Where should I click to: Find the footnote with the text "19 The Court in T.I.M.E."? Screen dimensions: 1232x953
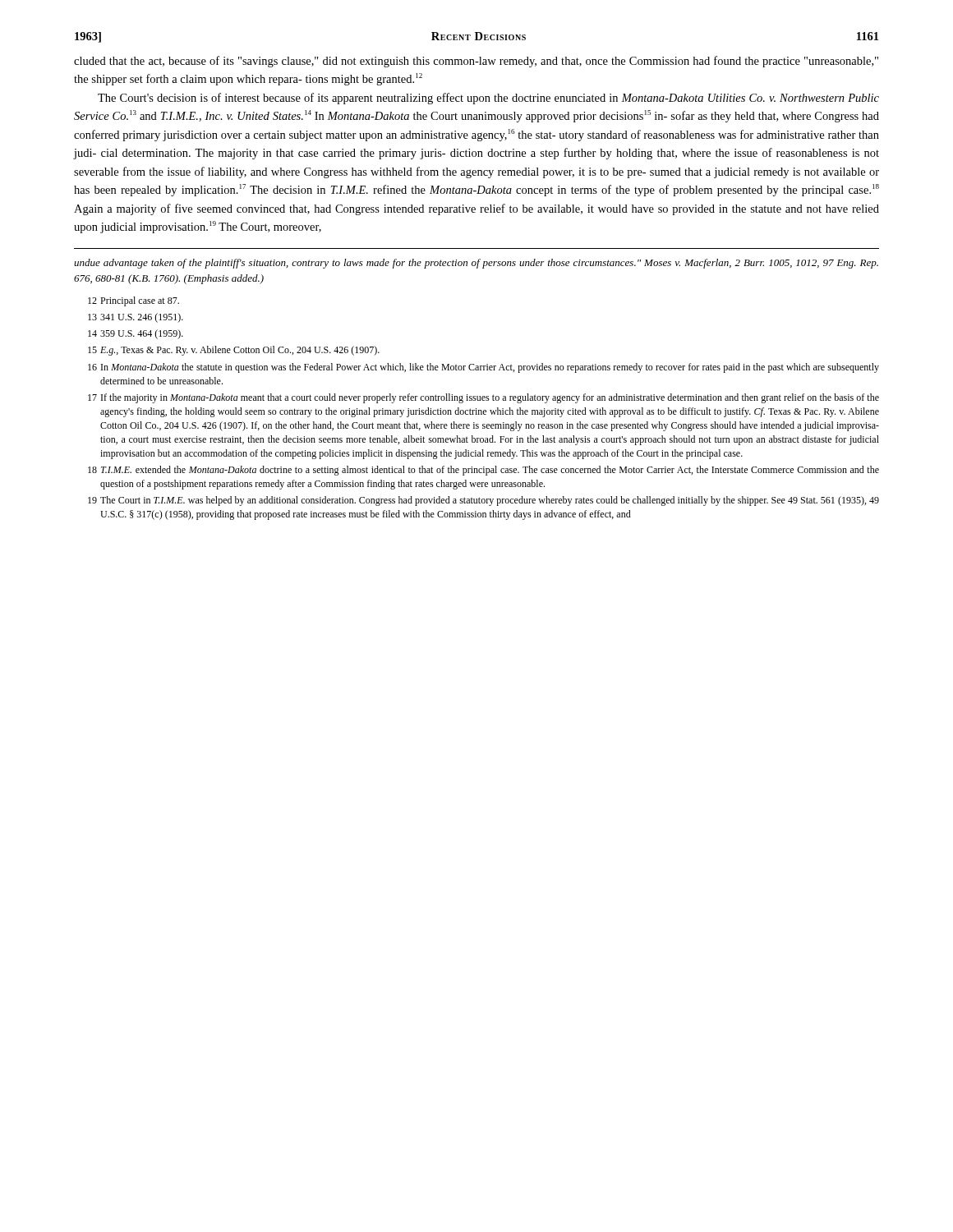pos(476,507)
